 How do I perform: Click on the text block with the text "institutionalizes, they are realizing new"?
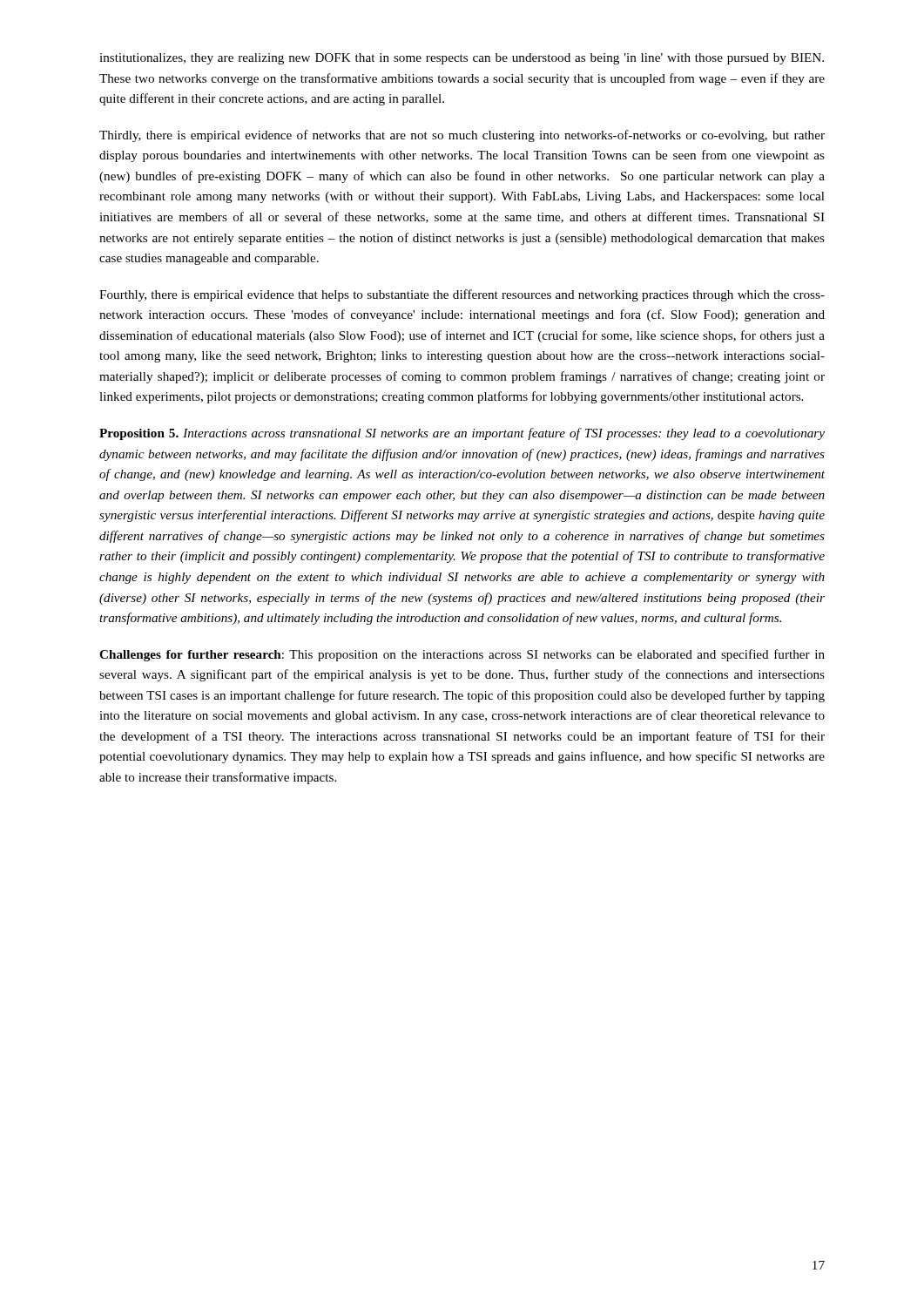pos(462,78)
